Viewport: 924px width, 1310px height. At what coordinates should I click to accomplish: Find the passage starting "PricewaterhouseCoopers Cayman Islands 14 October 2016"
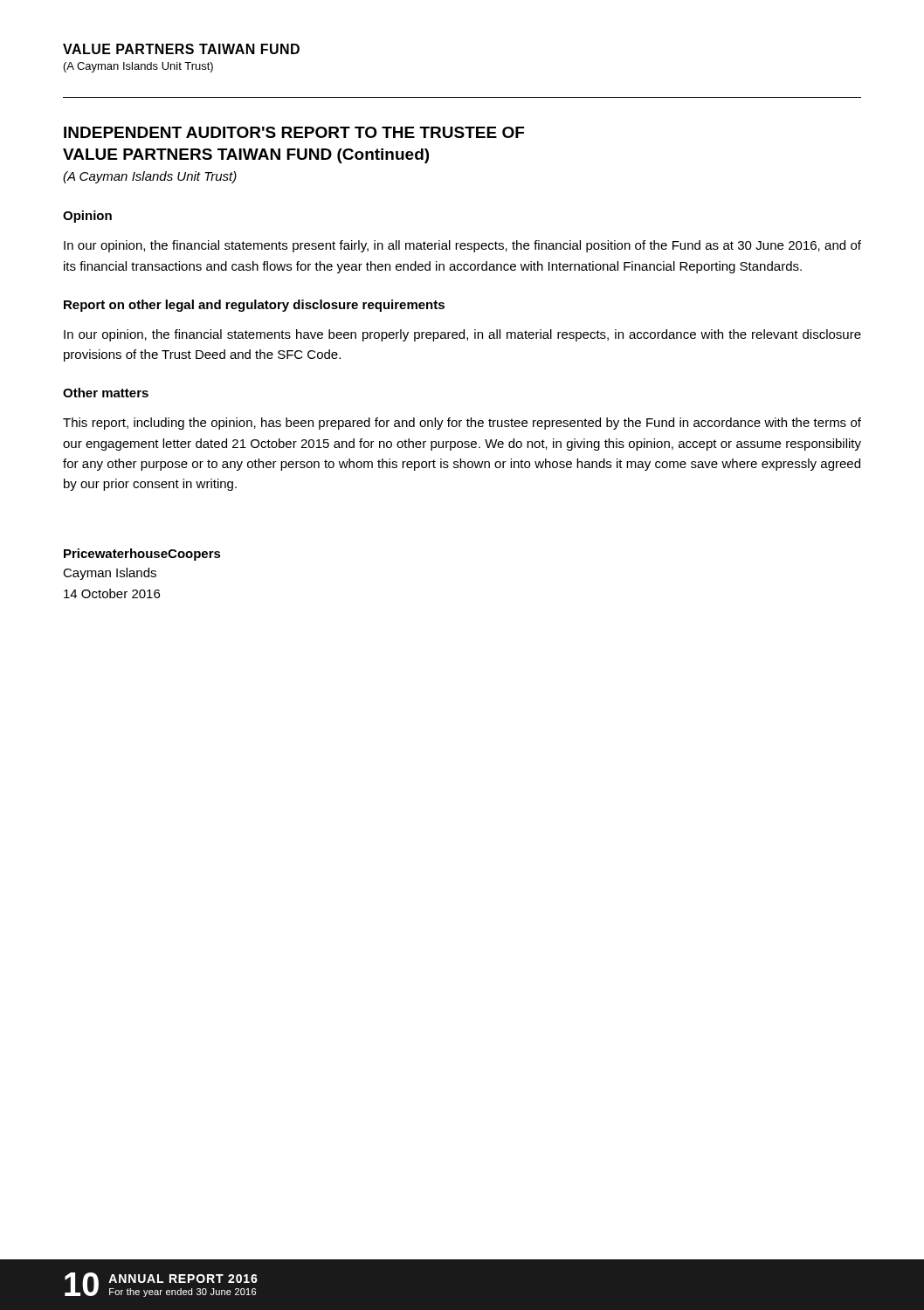[142, 555]
